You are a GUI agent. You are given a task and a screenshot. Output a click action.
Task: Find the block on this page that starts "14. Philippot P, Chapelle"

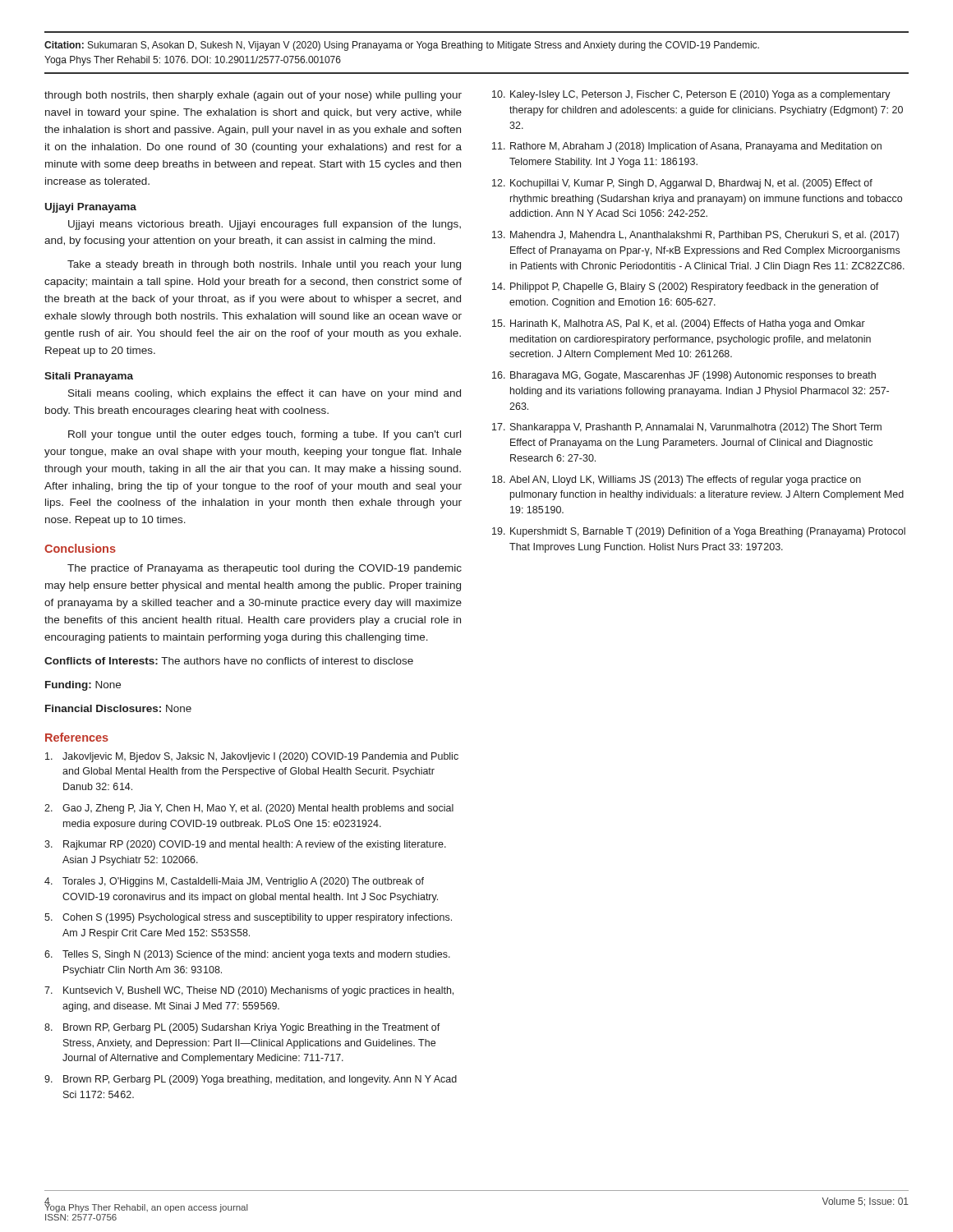click(700, 295)
